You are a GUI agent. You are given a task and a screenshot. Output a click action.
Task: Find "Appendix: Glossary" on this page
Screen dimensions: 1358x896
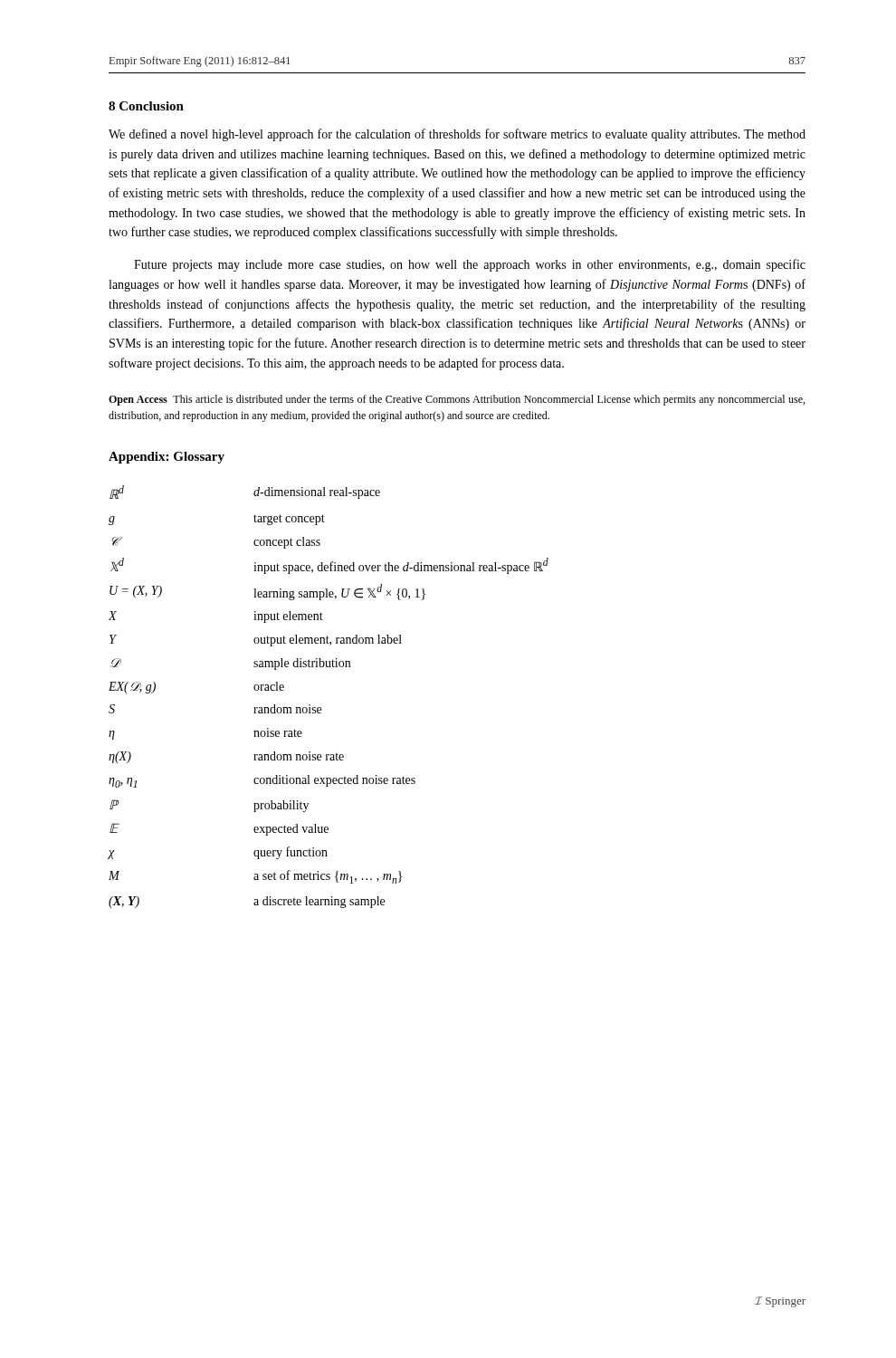click(x=167, y=456)
